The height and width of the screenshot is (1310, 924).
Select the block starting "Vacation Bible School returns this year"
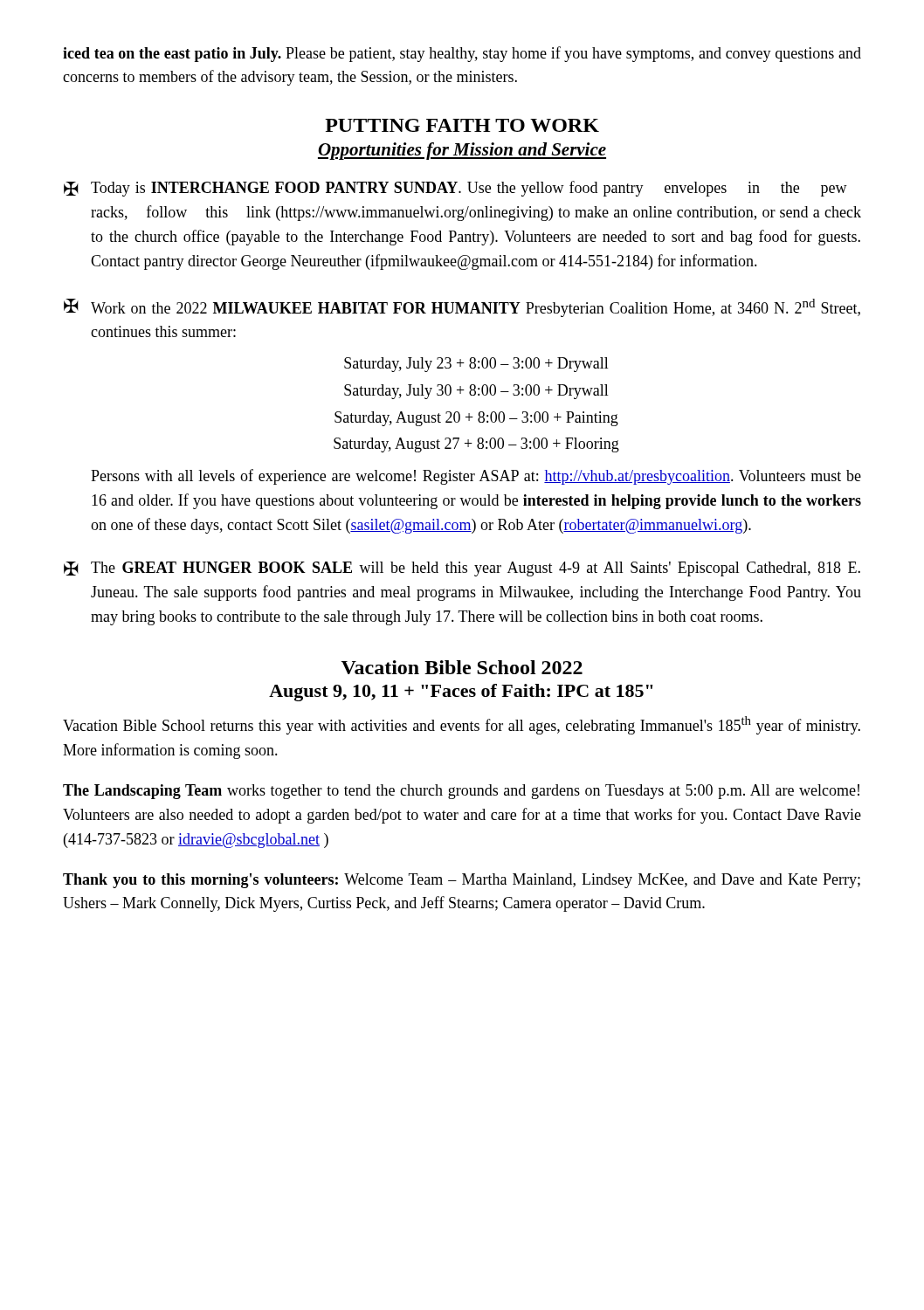point(462,736)
